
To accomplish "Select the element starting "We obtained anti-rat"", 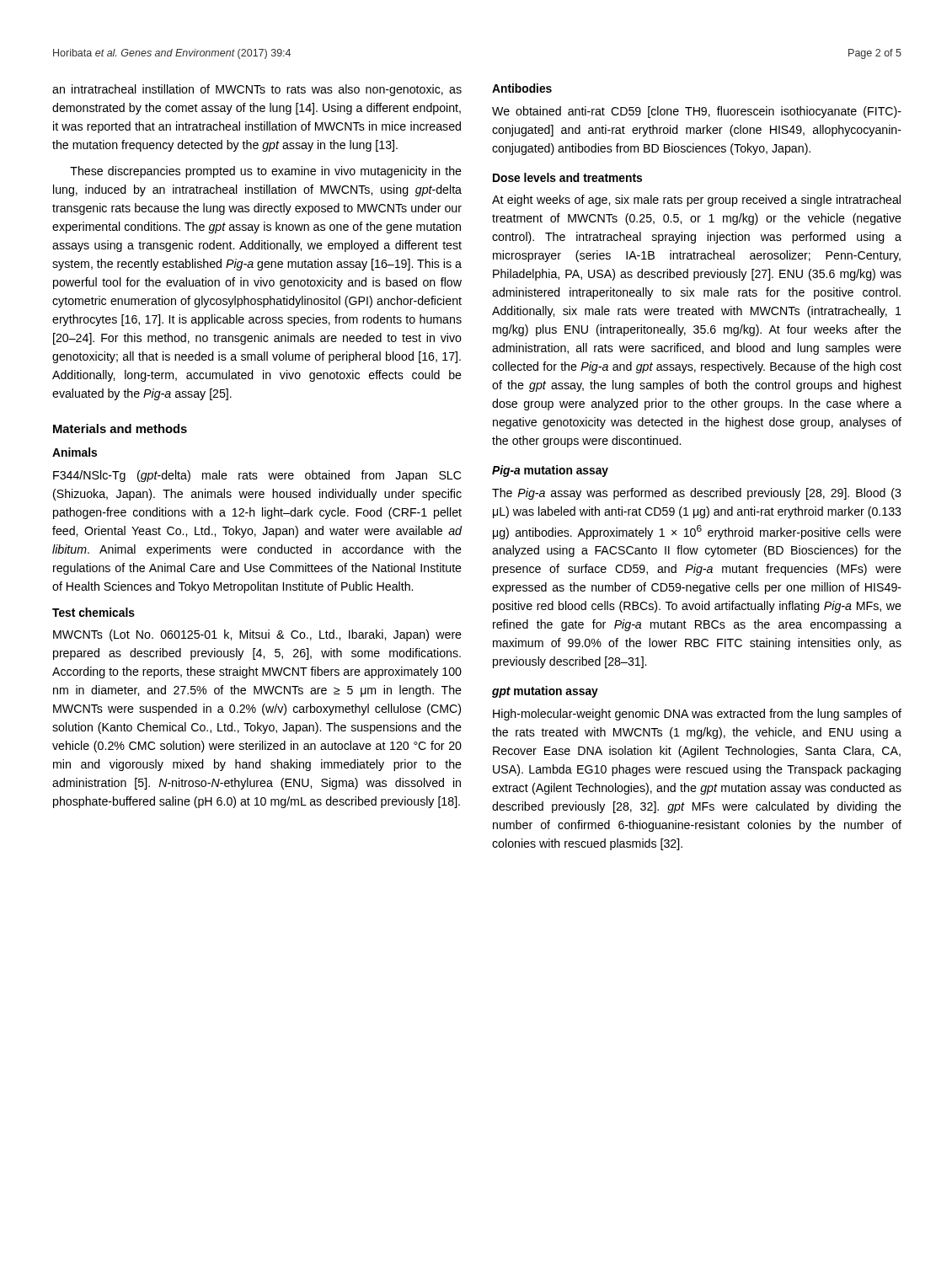I will pyautogui.click(x=697, y=130).
